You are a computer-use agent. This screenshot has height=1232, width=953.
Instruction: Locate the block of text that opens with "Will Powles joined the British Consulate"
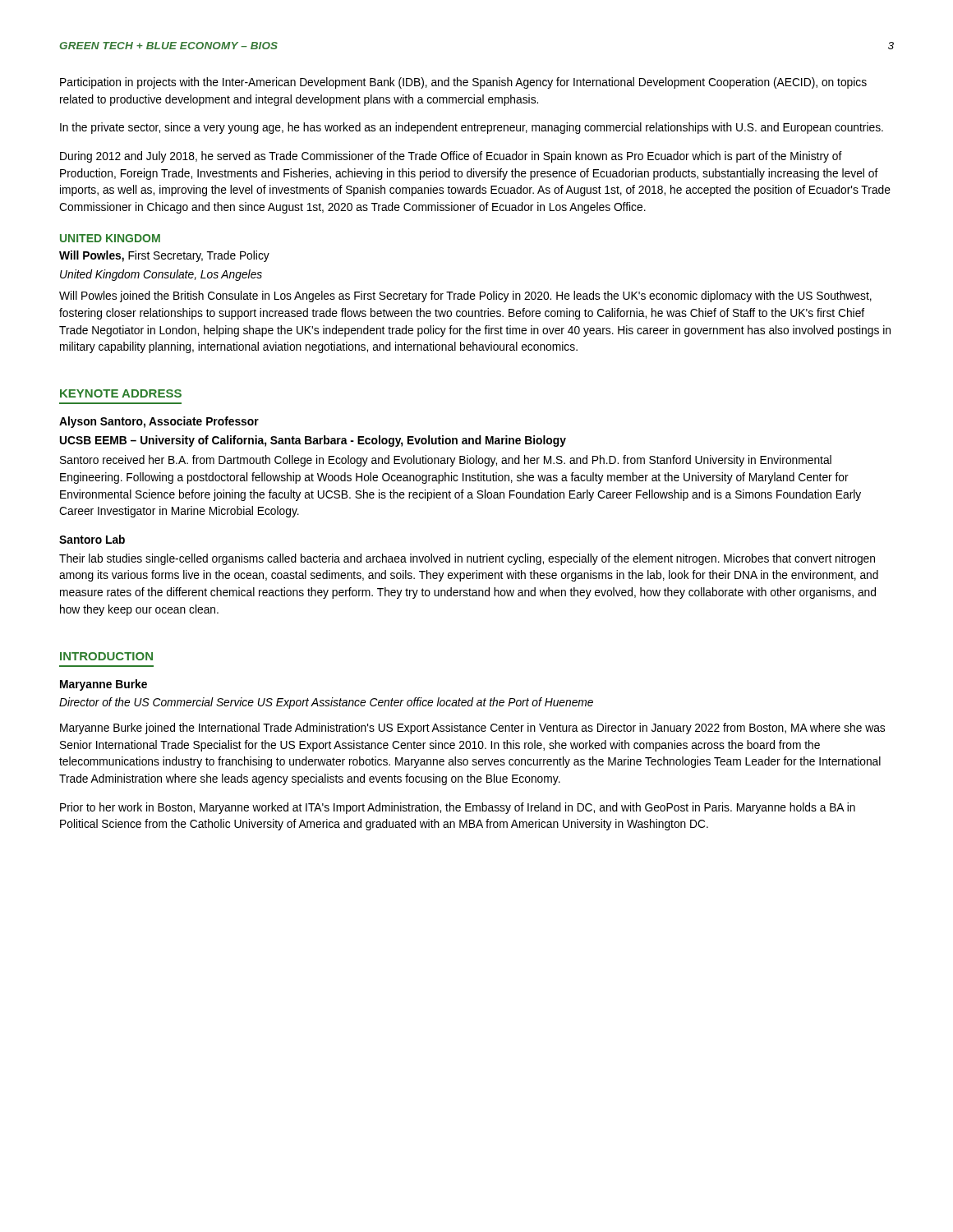coord(476,322)
